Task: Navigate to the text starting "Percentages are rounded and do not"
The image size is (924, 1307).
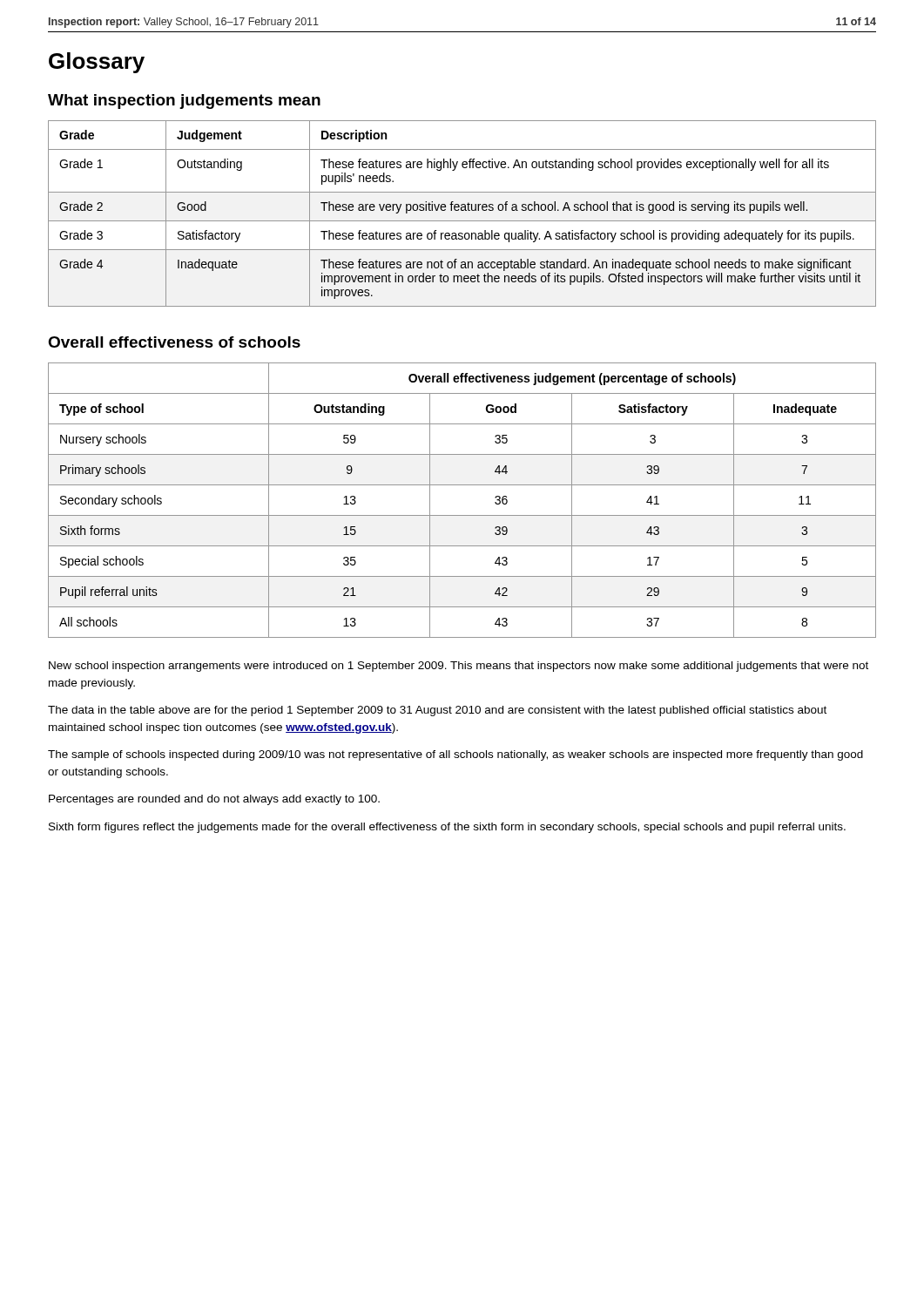Action: [214, 799]
